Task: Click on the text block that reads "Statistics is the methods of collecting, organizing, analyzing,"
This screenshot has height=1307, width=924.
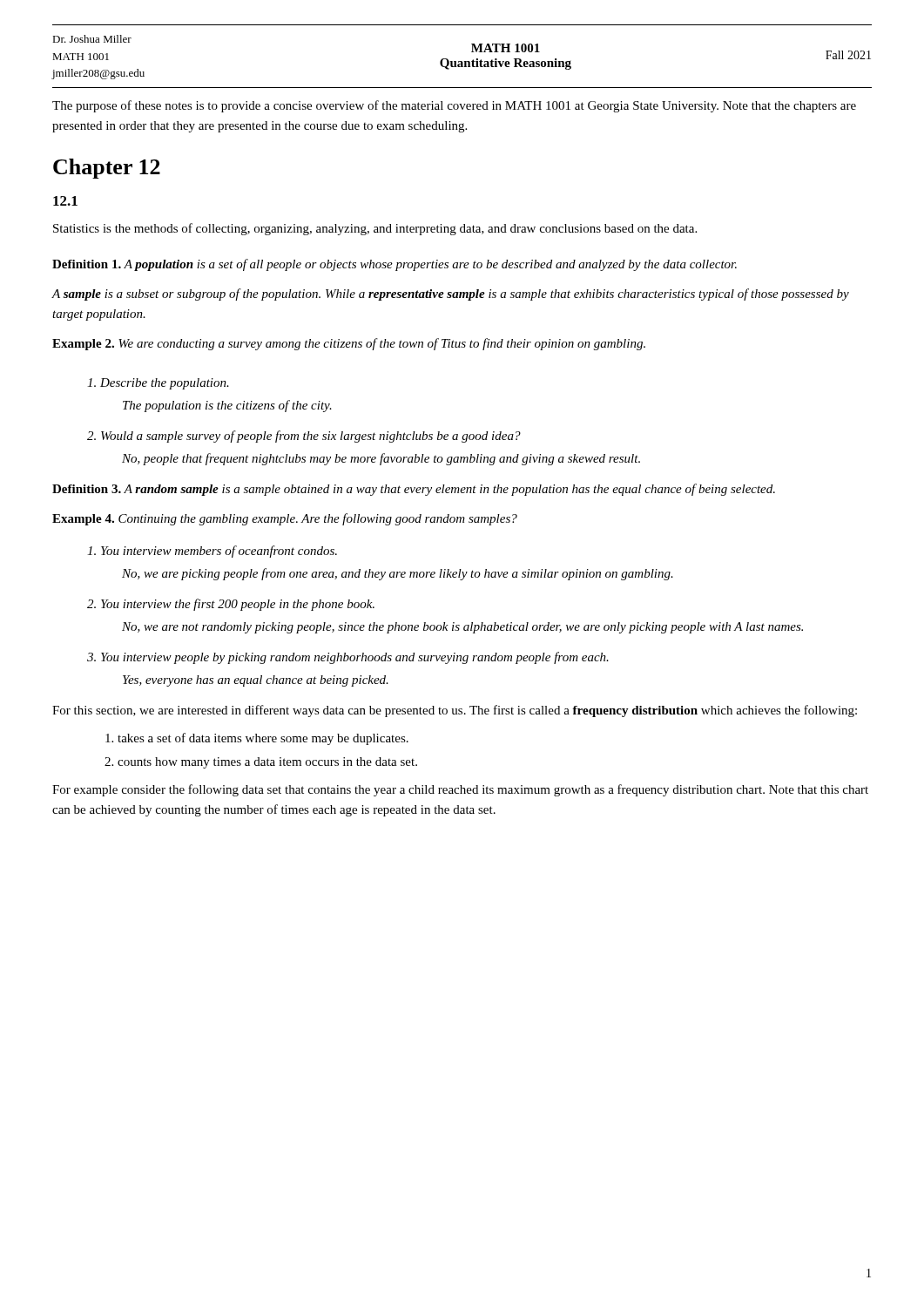Action: pyautogui.click(x=462, y=228)
